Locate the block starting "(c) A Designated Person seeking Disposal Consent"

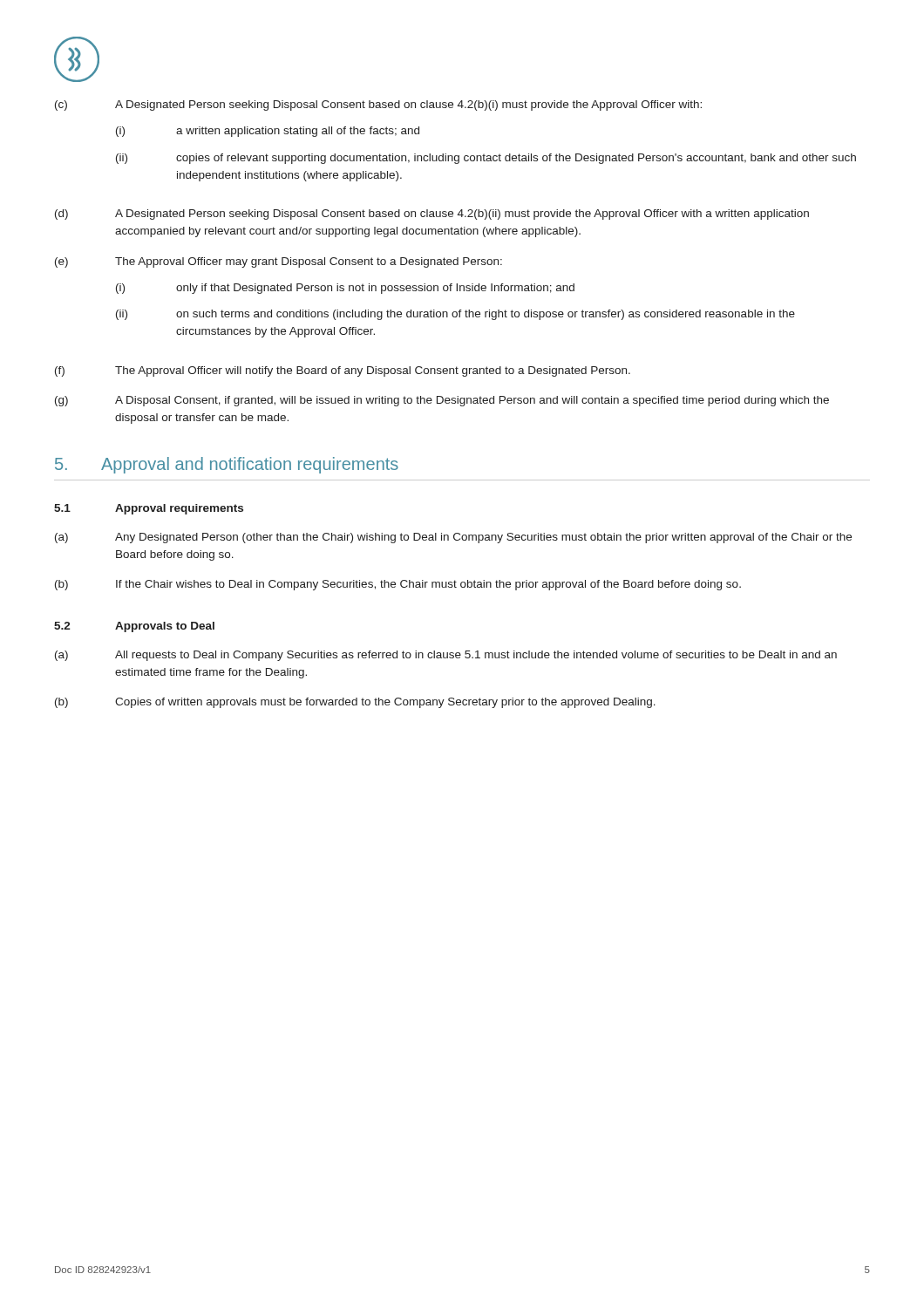coord(462,144)
